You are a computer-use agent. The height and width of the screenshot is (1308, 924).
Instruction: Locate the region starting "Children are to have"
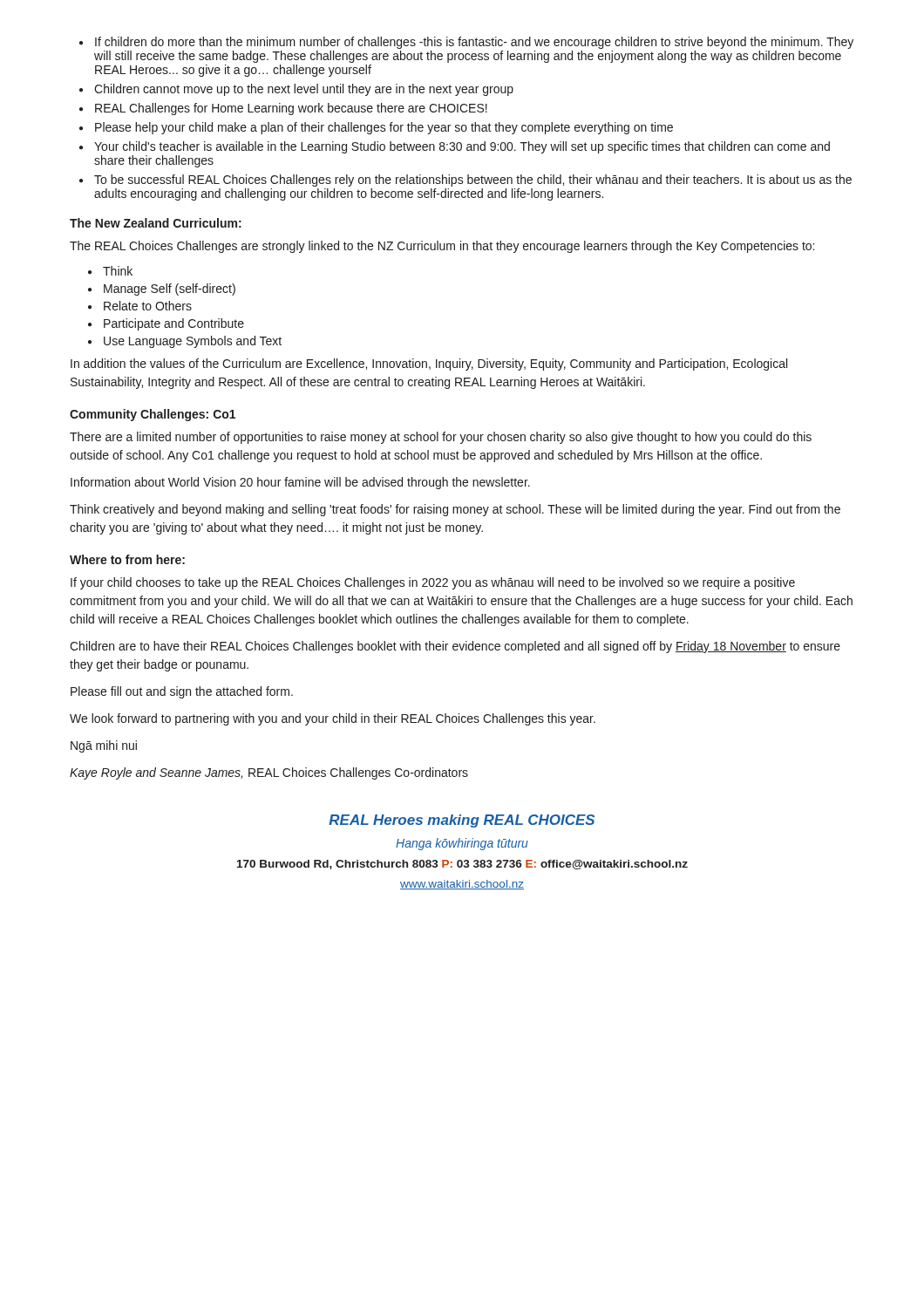pyautogui.click(x=462, y=656)
